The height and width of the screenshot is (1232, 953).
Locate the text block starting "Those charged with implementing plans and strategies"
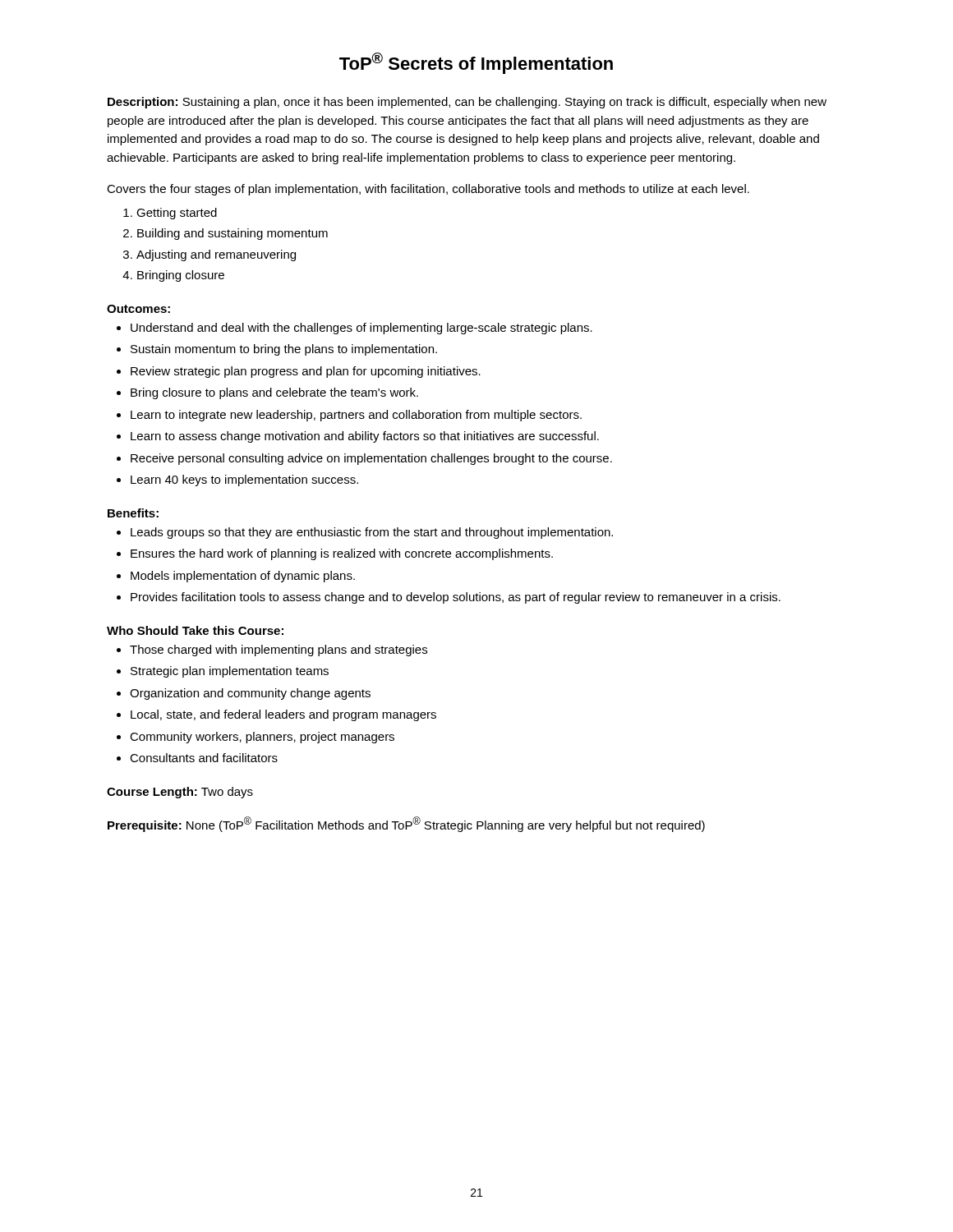[279, 649]
